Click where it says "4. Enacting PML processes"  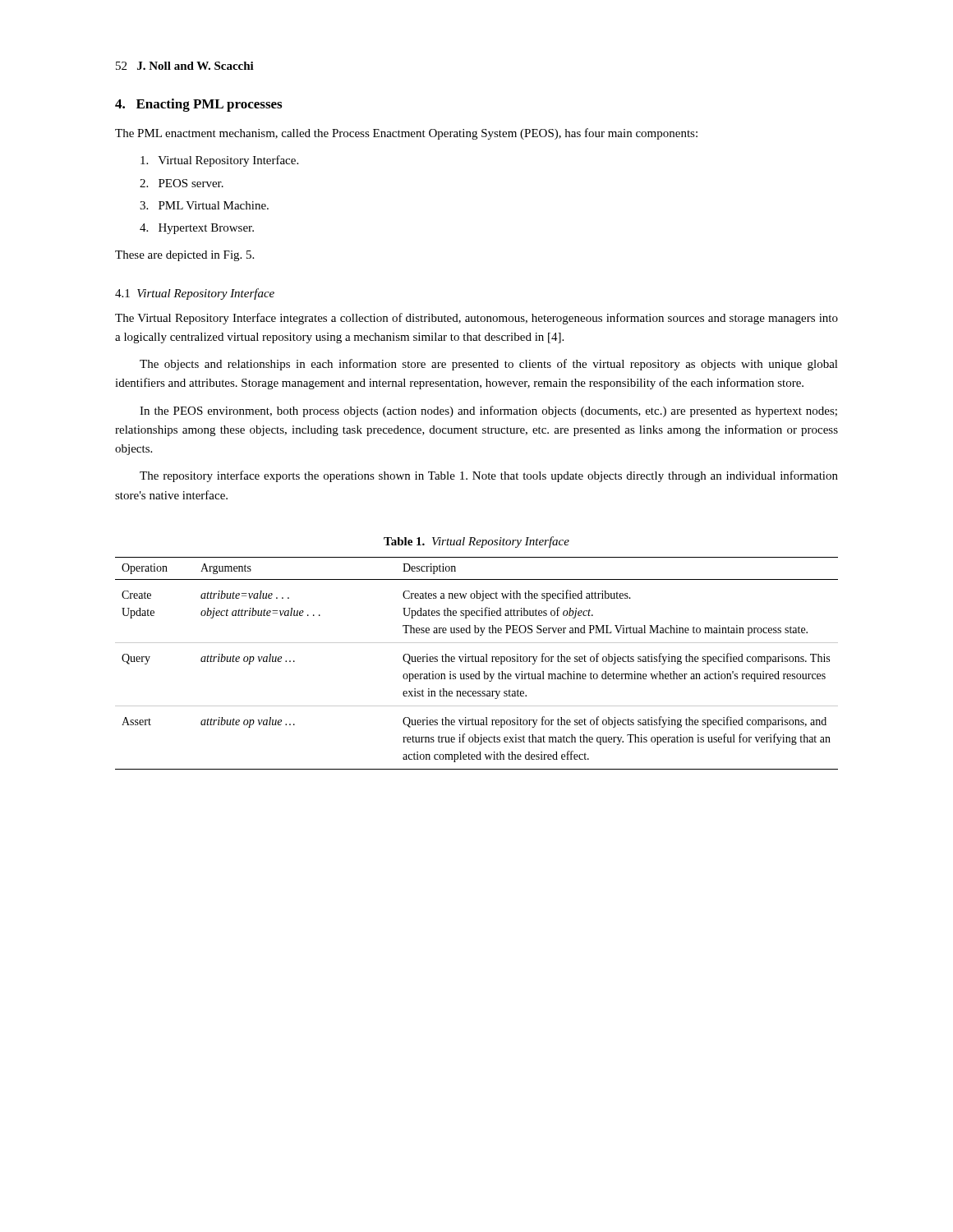199,104
